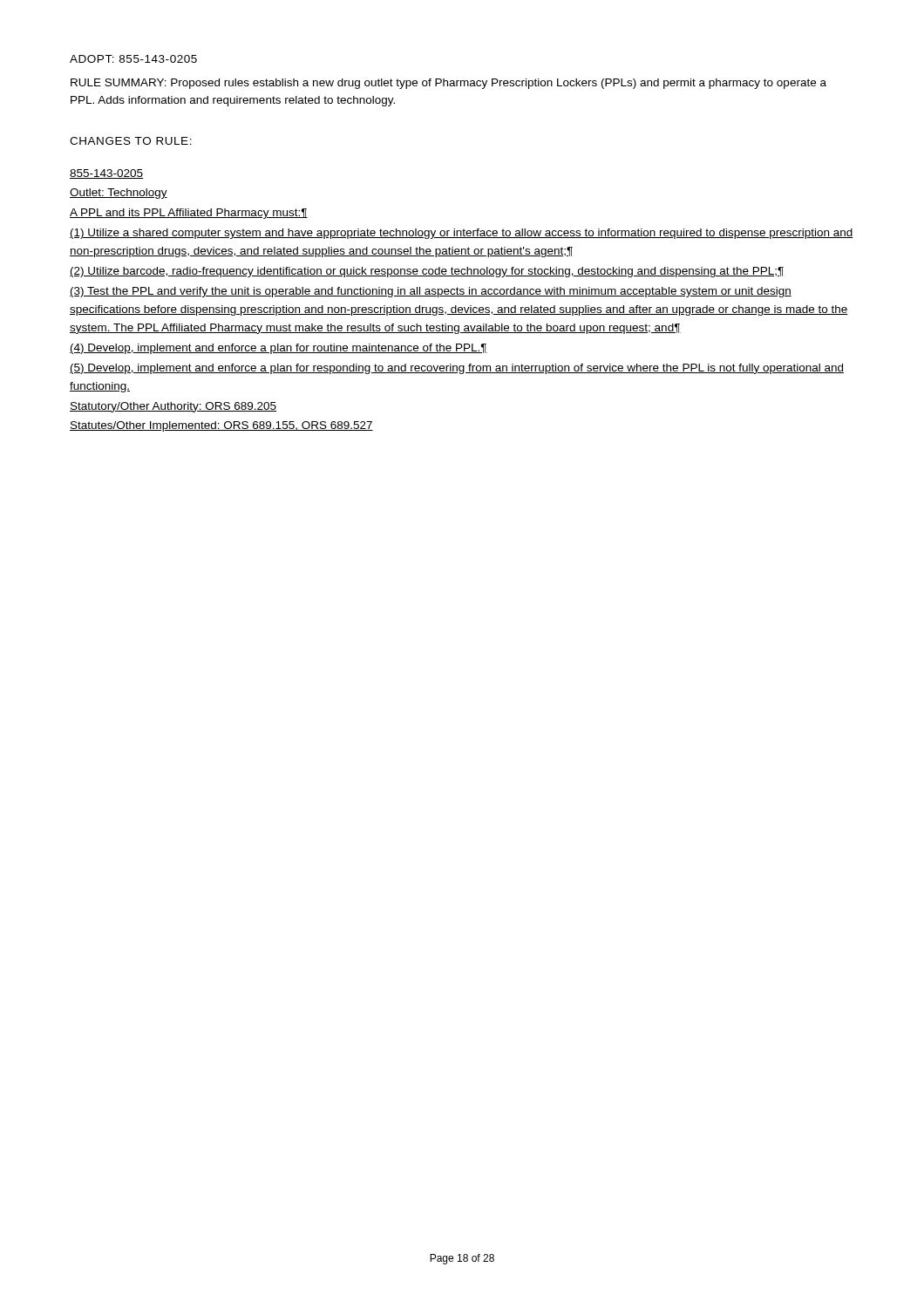Locate the text starting "ADOPT: 855-143-0205"
The image size is (924, 1308).
(x=134, y=59)
